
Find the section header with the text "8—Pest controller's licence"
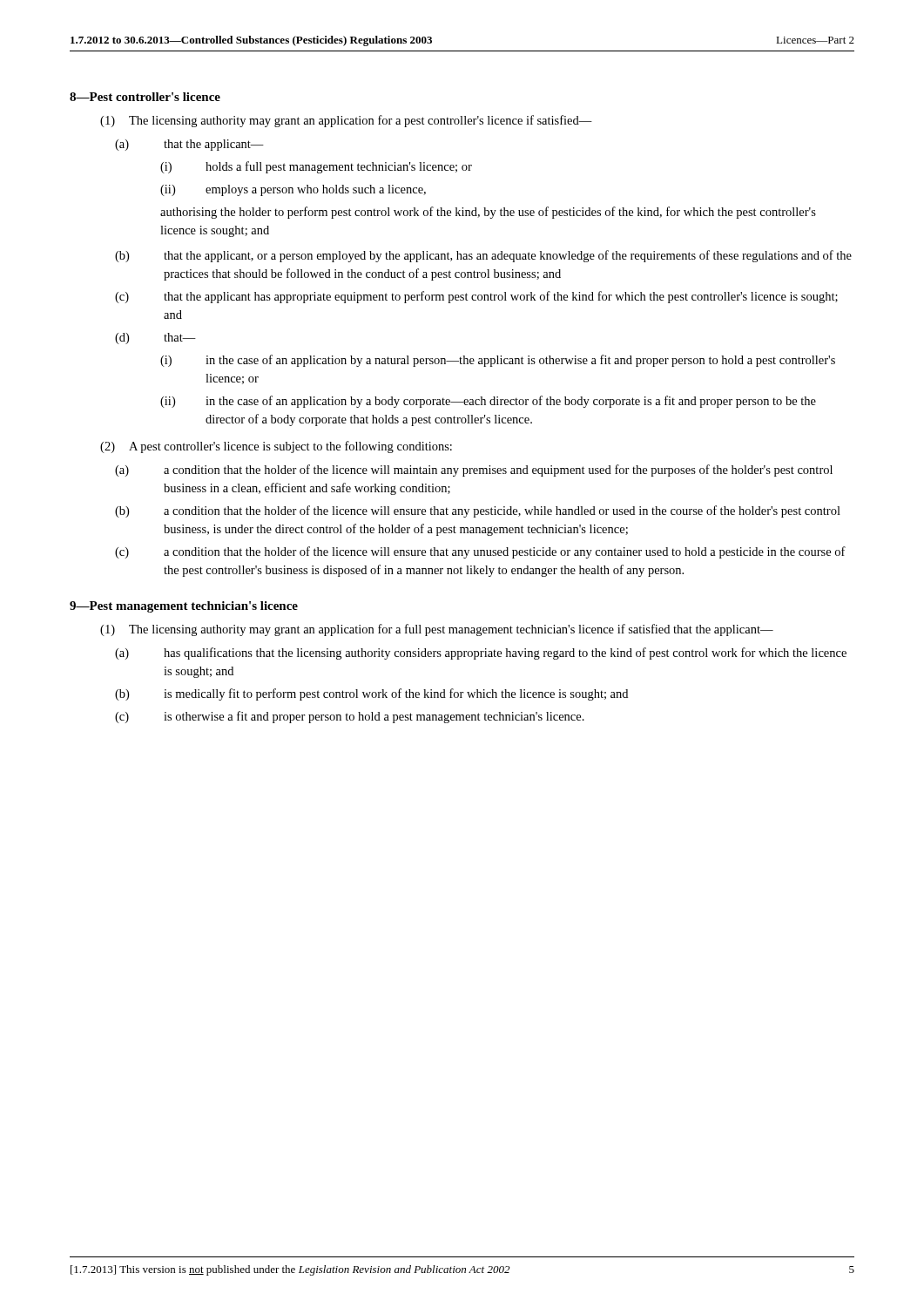(145, 97)
